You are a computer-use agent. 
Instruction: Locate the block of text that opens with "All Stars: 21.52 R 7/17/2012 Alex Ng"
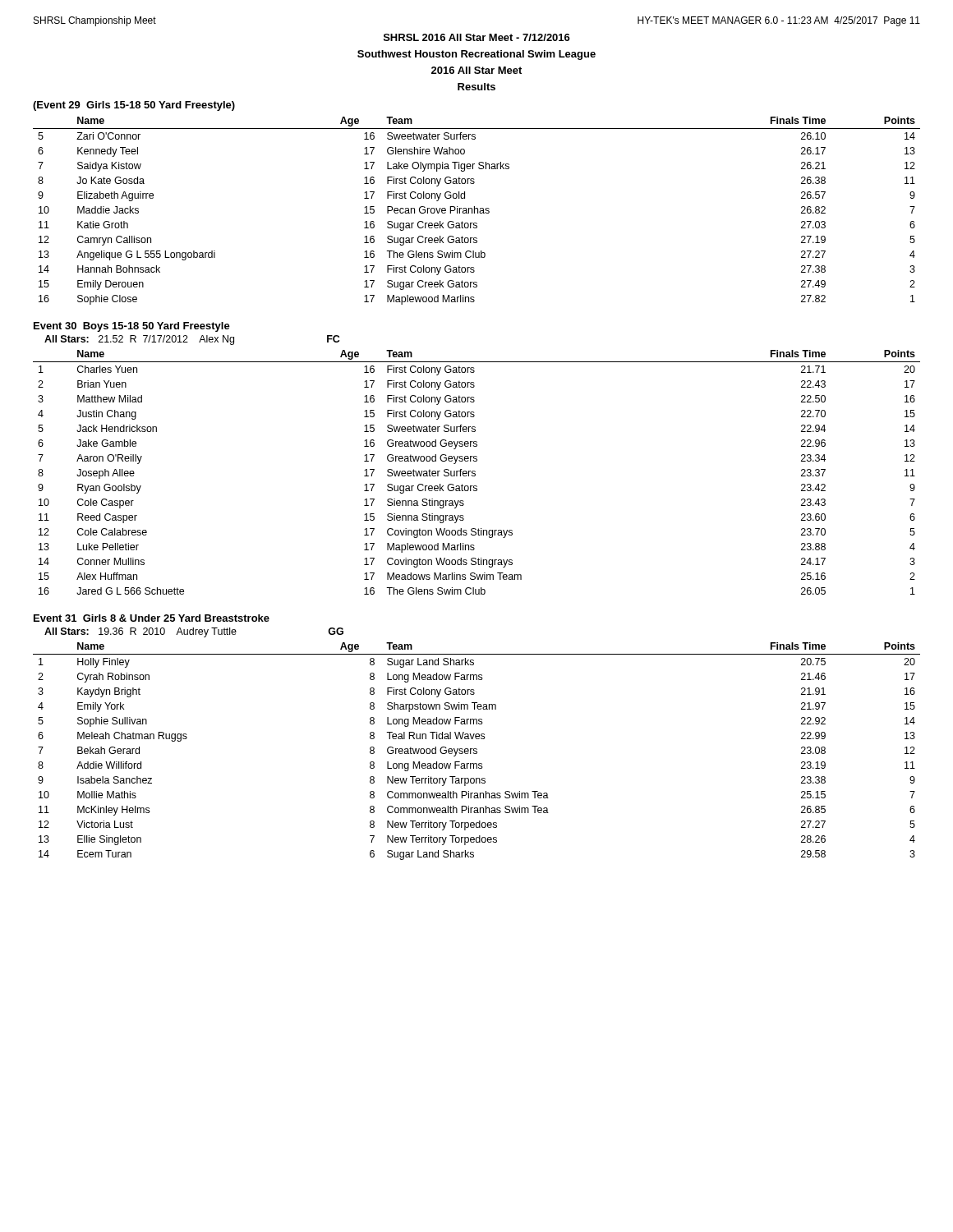pyautogui.click(x=186, y=339)
